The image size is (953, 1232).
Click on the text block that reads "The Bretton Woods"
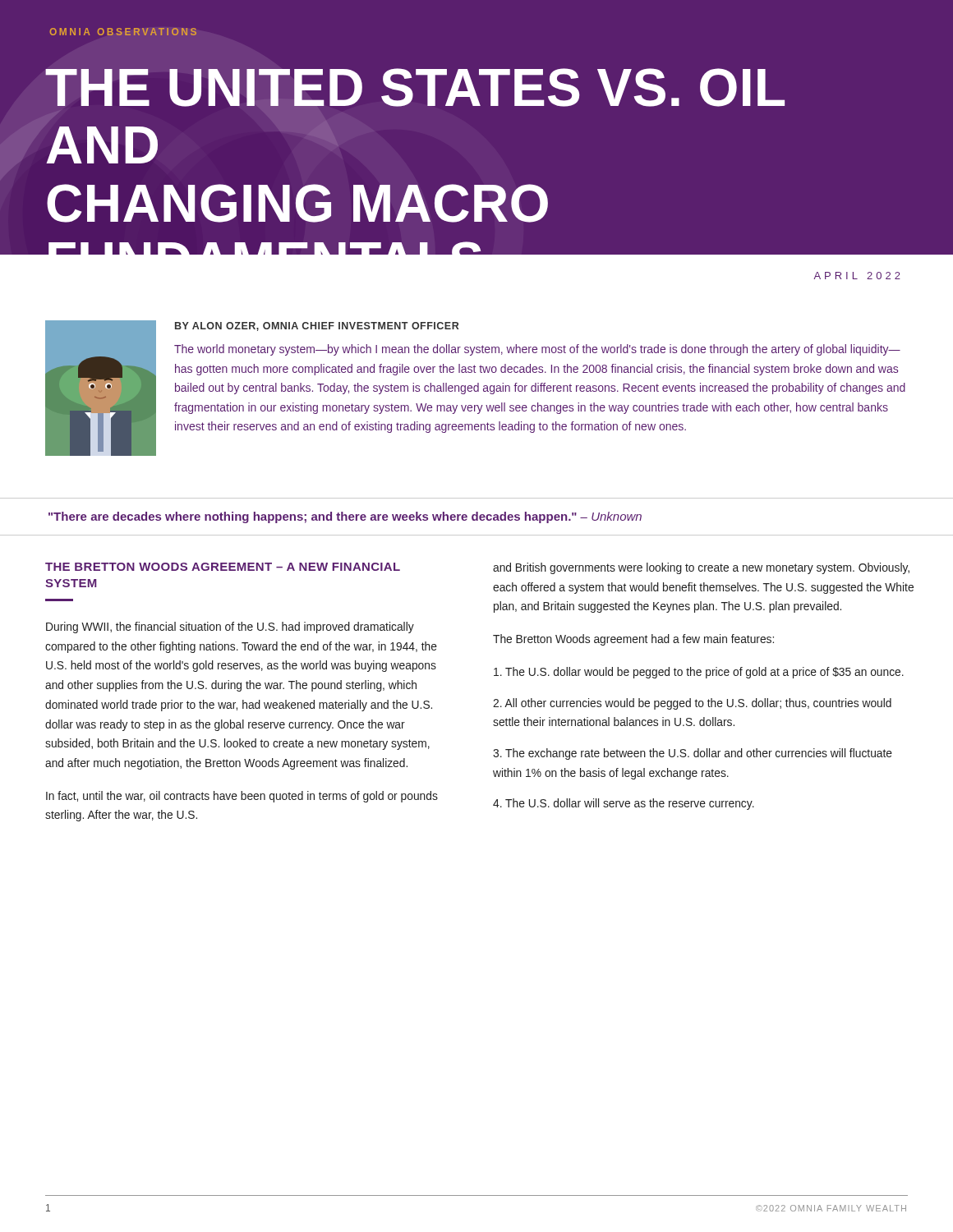point(634,640)
